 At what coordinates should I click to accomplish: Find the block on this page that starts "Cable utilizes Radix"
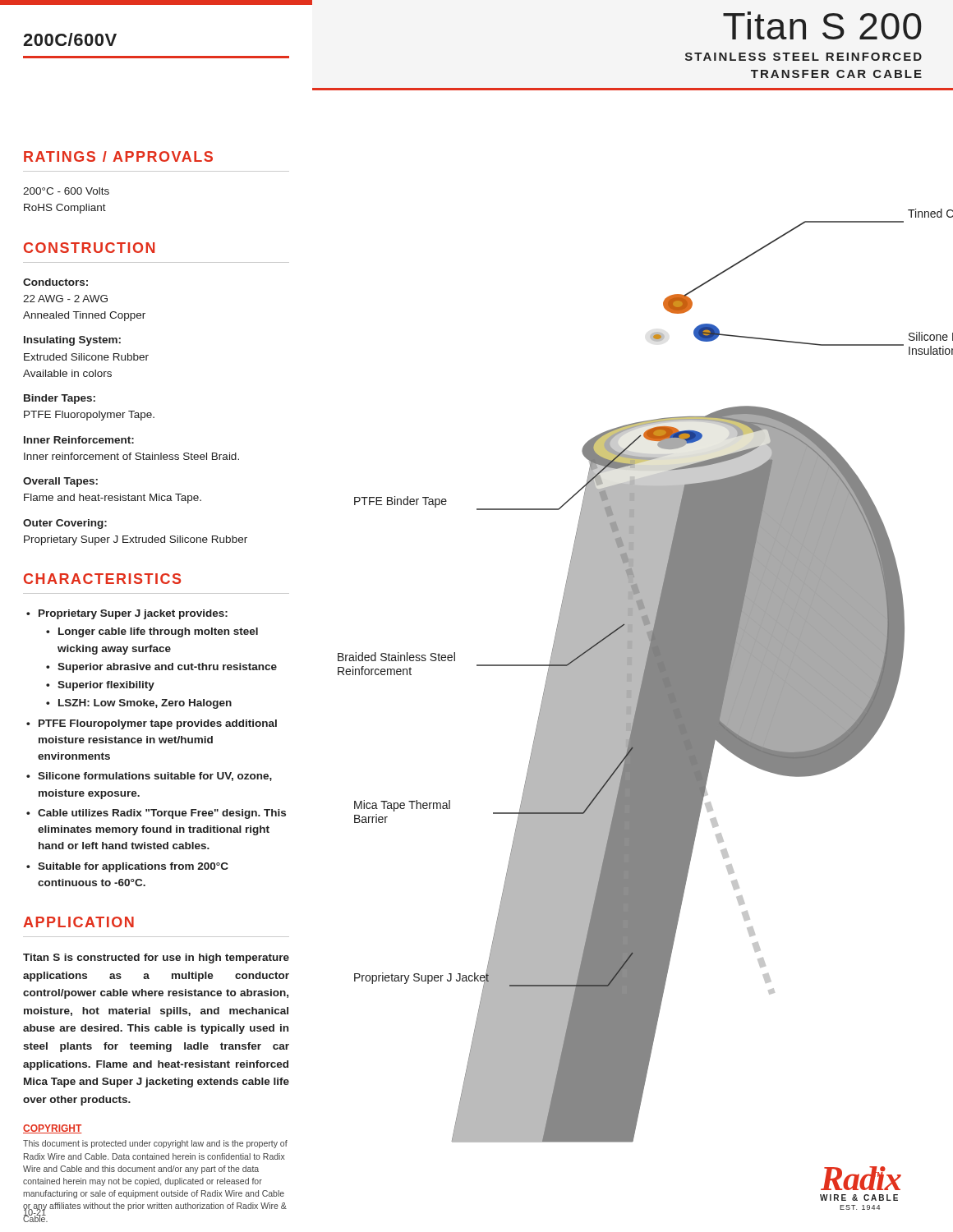162,829
